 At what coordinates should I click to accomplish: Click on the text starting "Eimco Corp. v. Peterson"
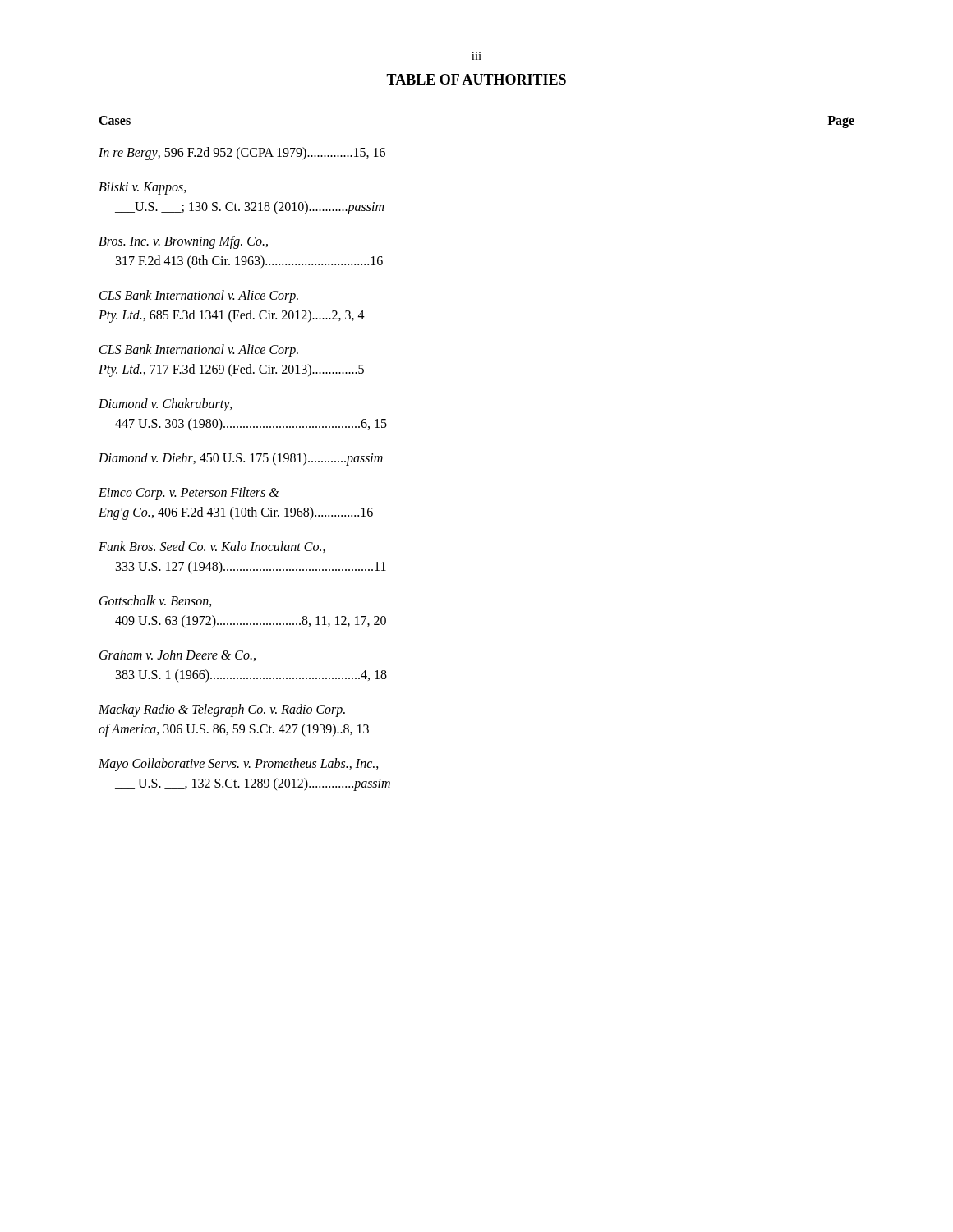point(189,494)
